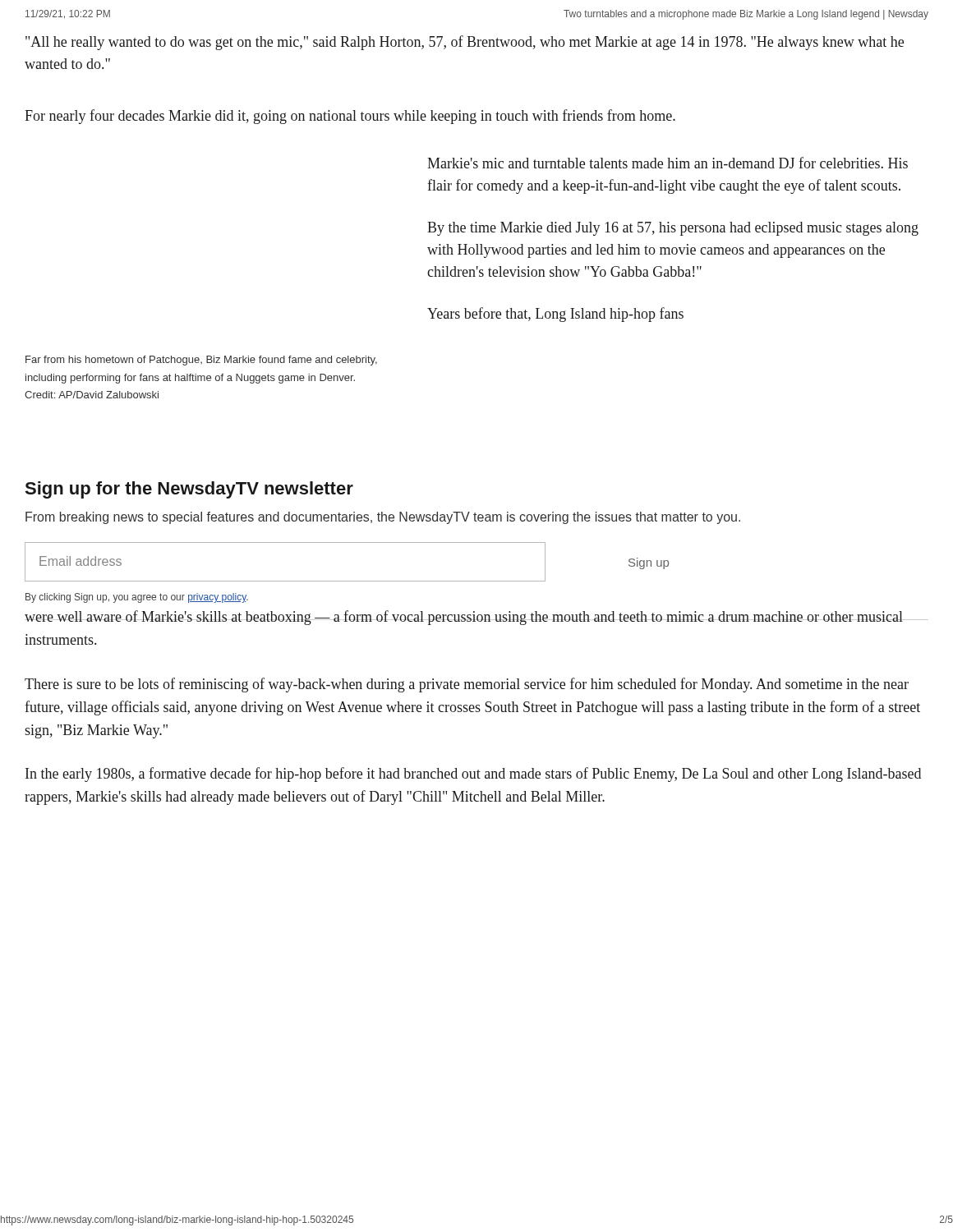The image size is (953, 1232).
Task: Select the text starting "Years before that, Long"
Action: pyautogui.click(x=678, y=314)
